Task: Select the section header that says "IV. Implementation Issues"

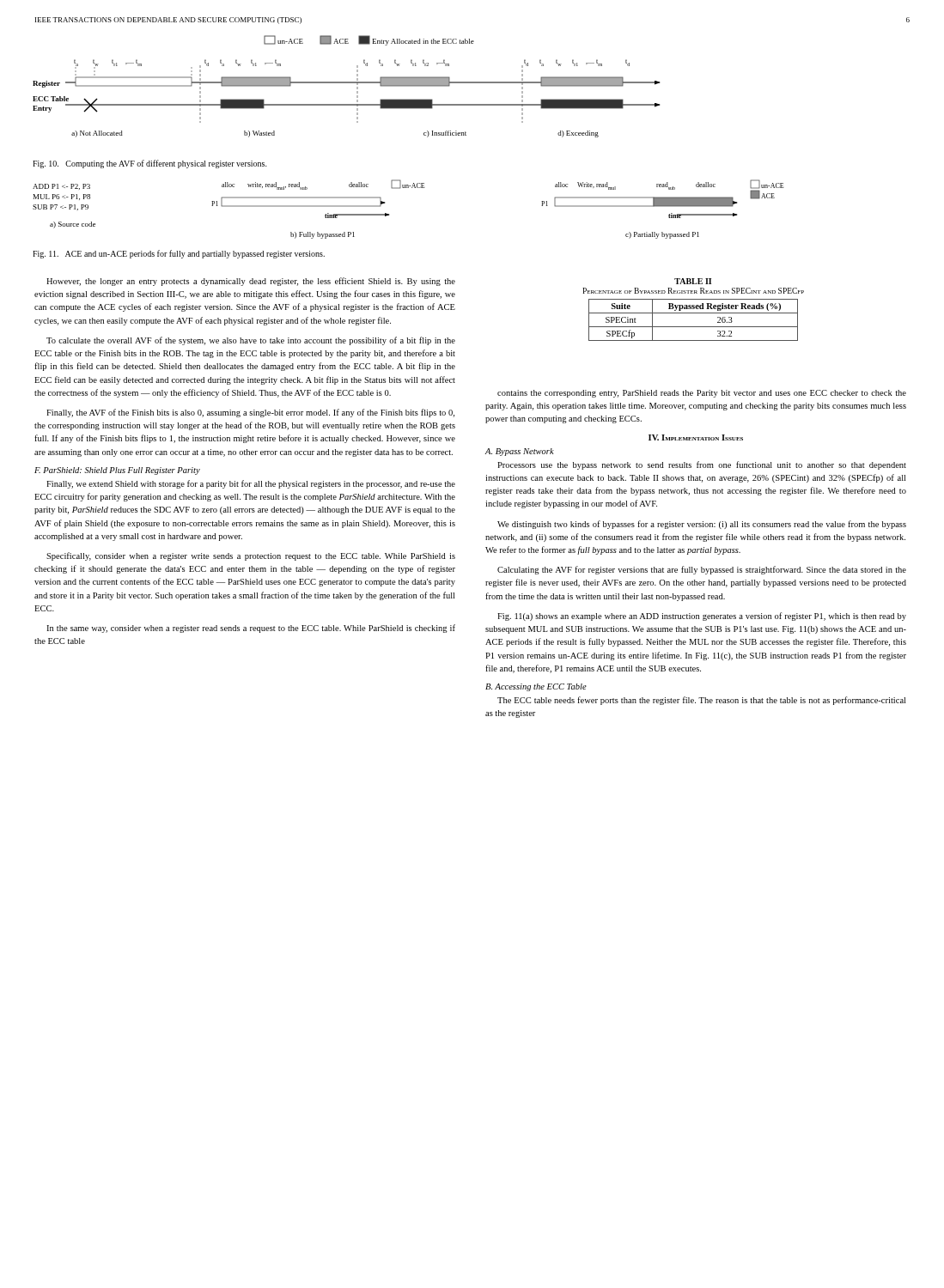Action: 696,437
